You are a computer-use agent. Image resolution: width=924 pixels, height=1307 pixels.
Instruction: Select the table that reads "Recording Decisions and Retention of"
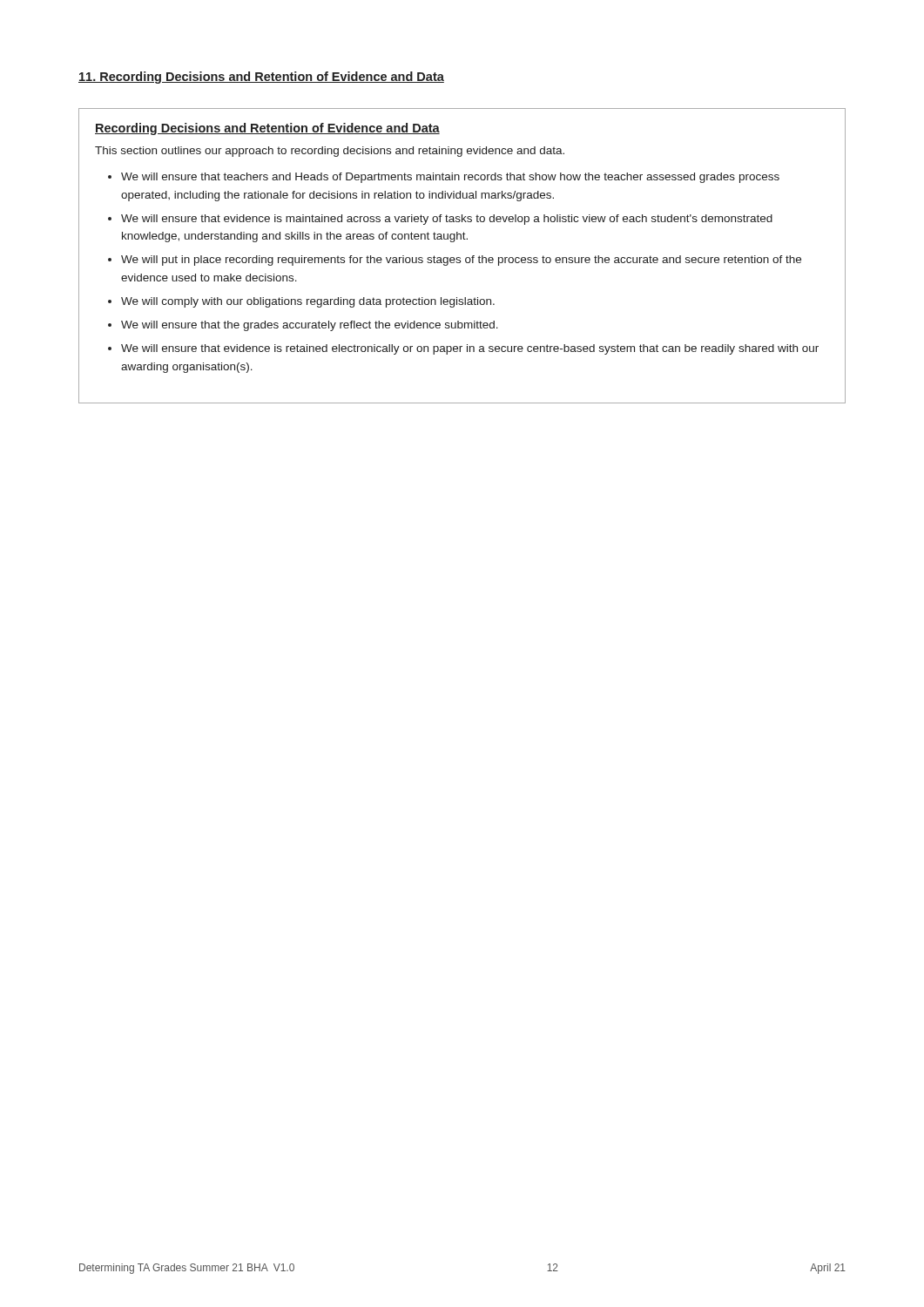[x=462, y=256]
